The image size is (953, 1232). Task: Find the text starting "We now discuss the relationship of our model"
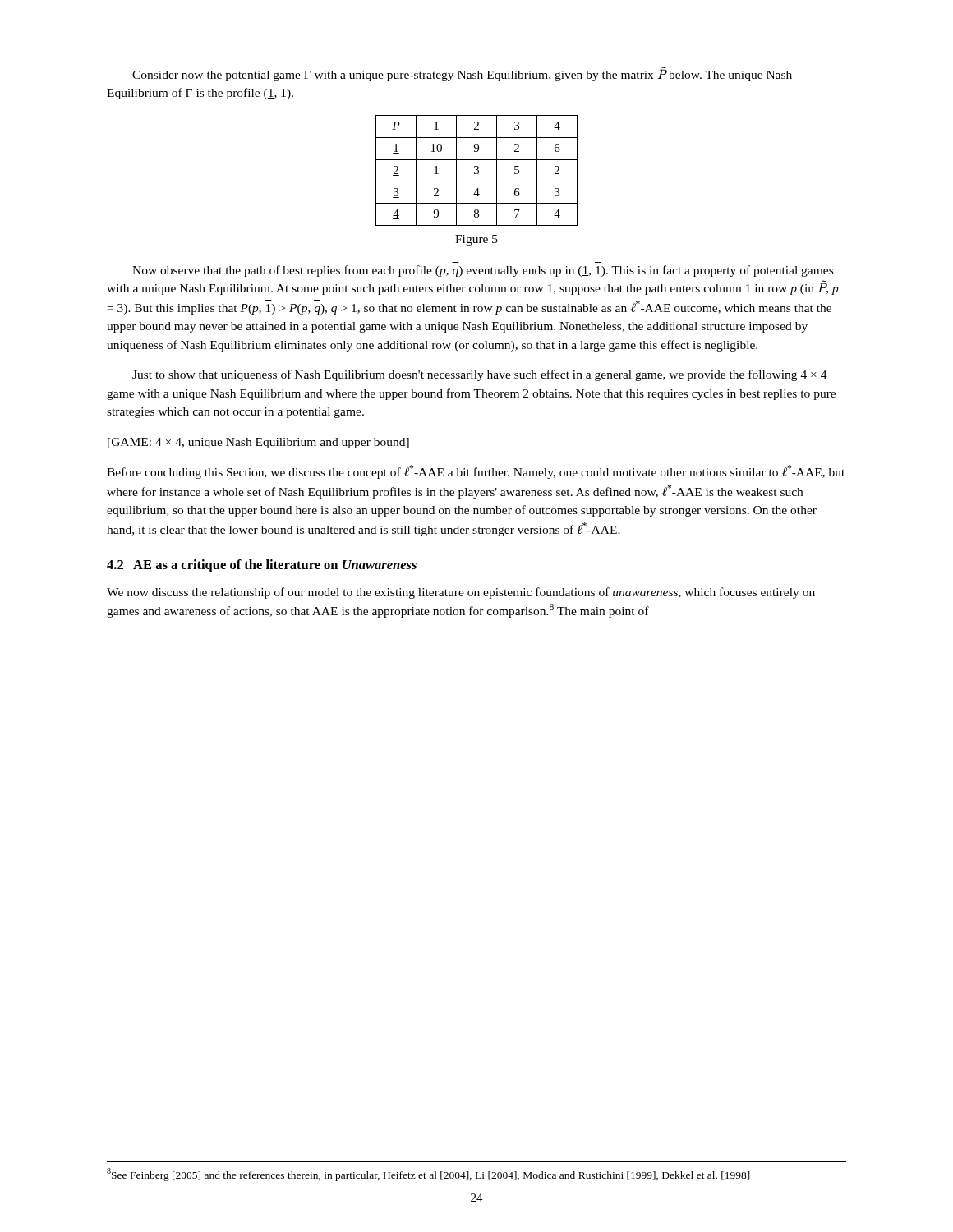click(x=461, y=601)
